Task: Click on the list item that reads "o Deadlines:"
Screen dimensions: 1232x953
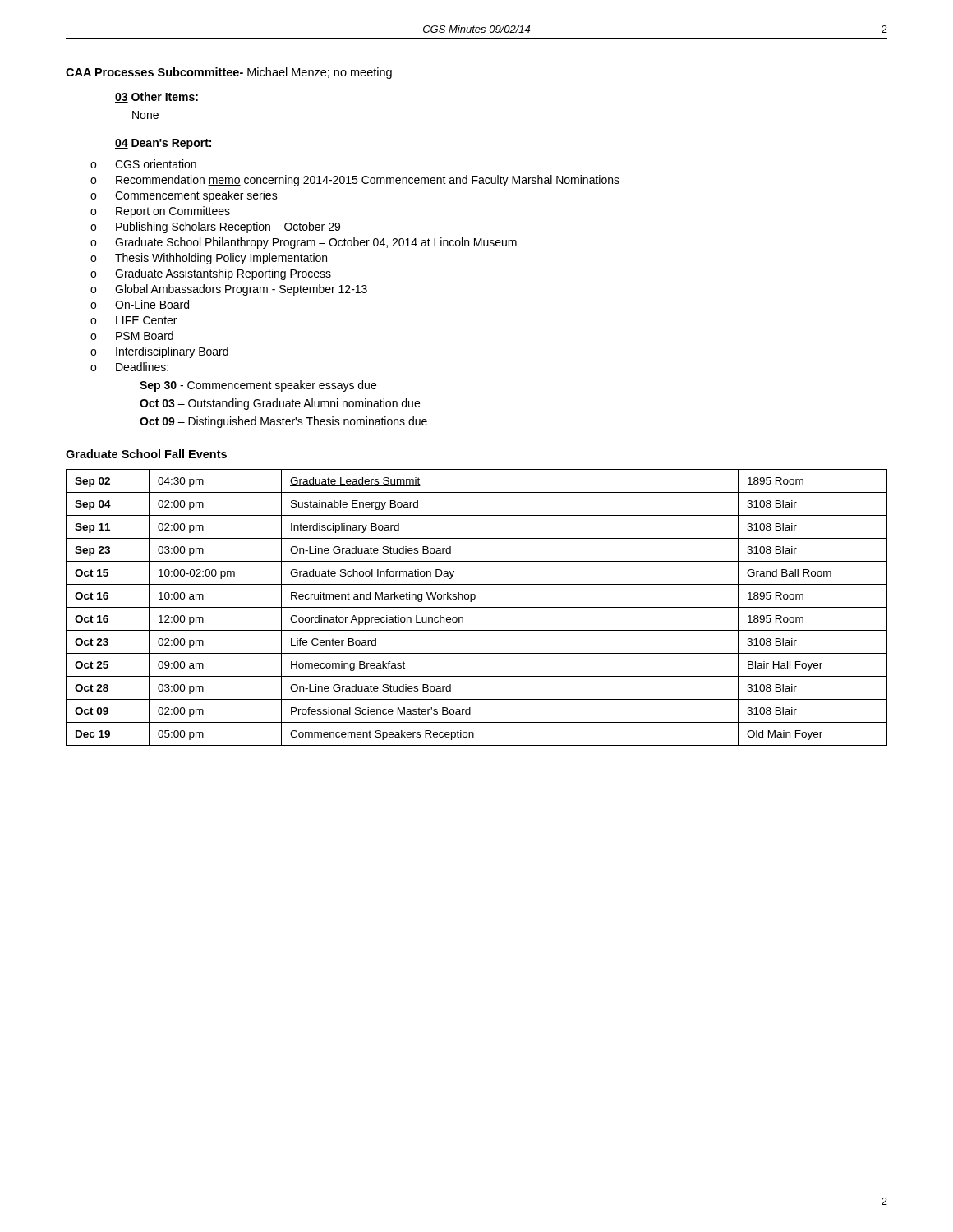Action: tap(130, 367)
